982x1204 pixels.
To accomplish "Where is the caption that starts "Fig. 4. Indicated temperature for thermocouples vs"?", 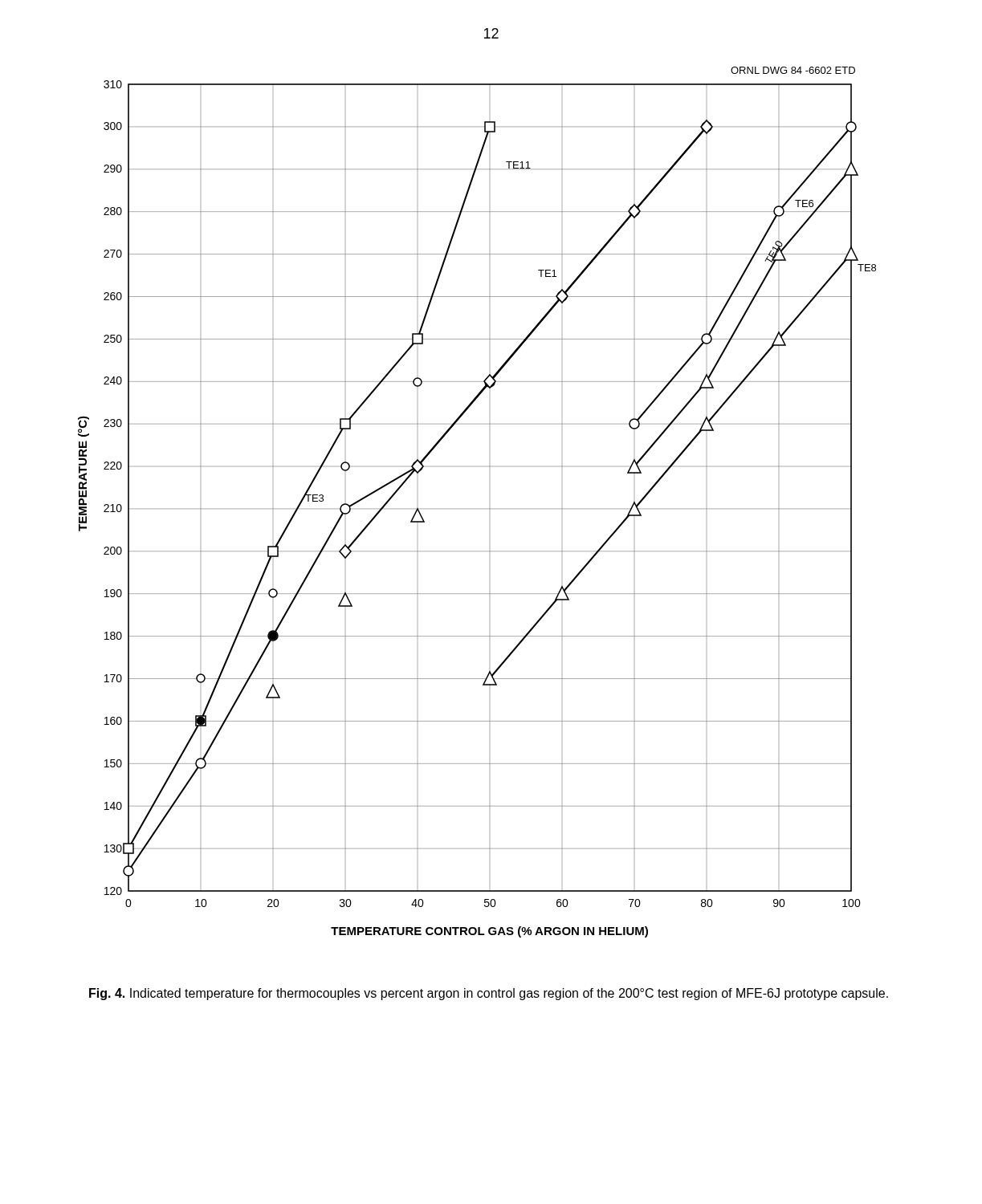I will [x=489, y=993].
